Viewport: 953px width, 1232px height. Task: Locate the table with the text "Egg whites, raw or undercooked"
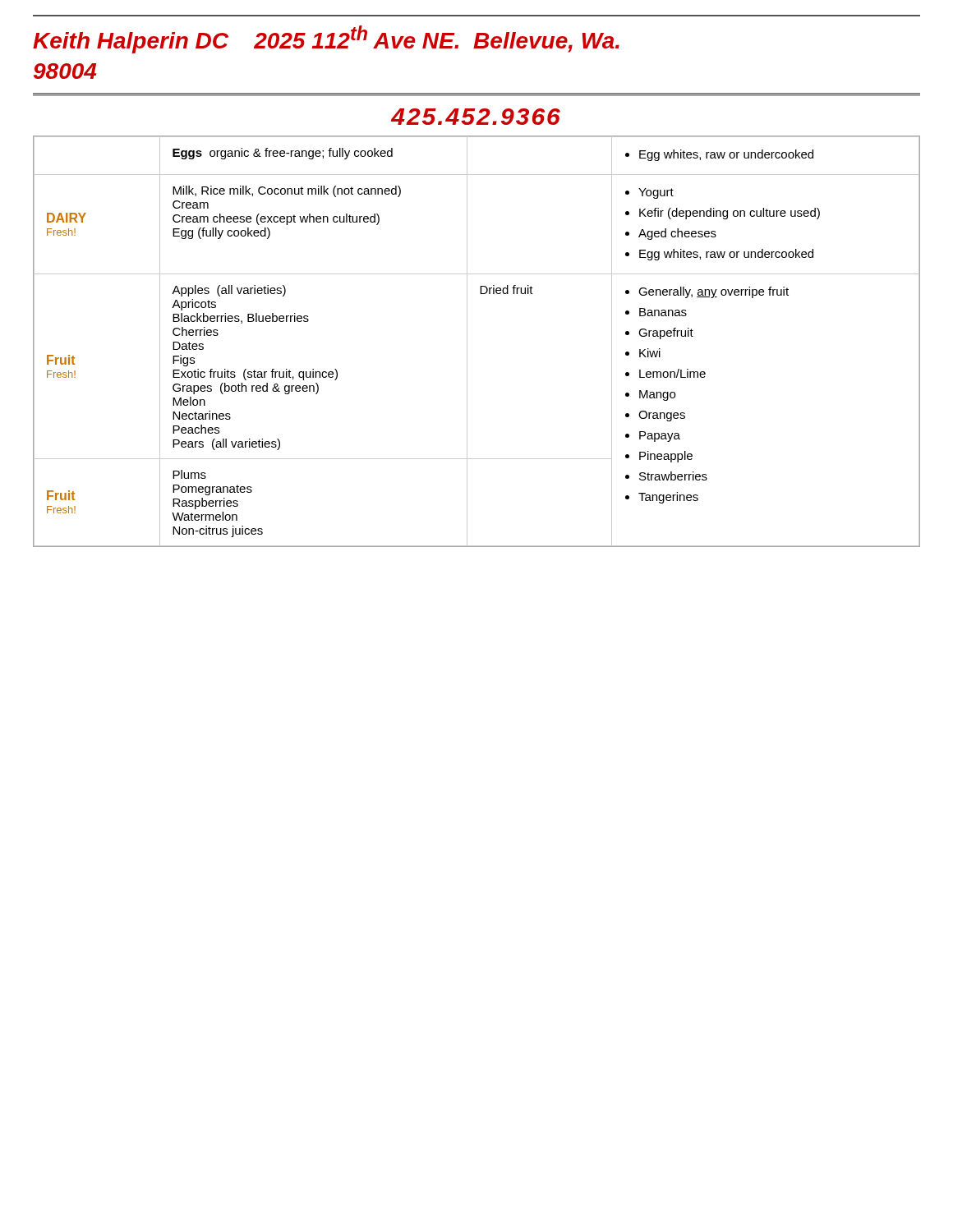476,342
